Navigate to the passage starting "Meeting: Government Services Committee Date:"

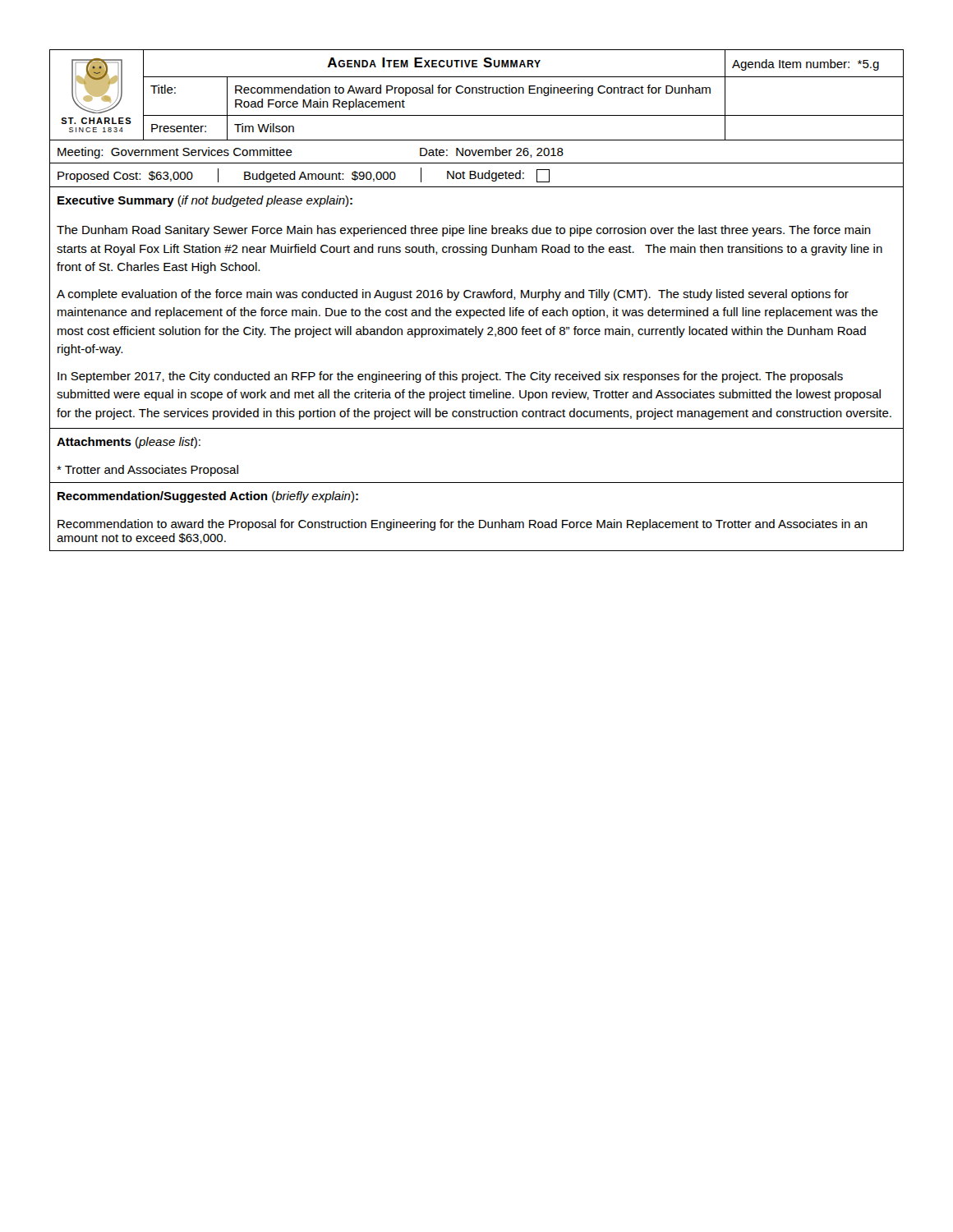(310, 152)
